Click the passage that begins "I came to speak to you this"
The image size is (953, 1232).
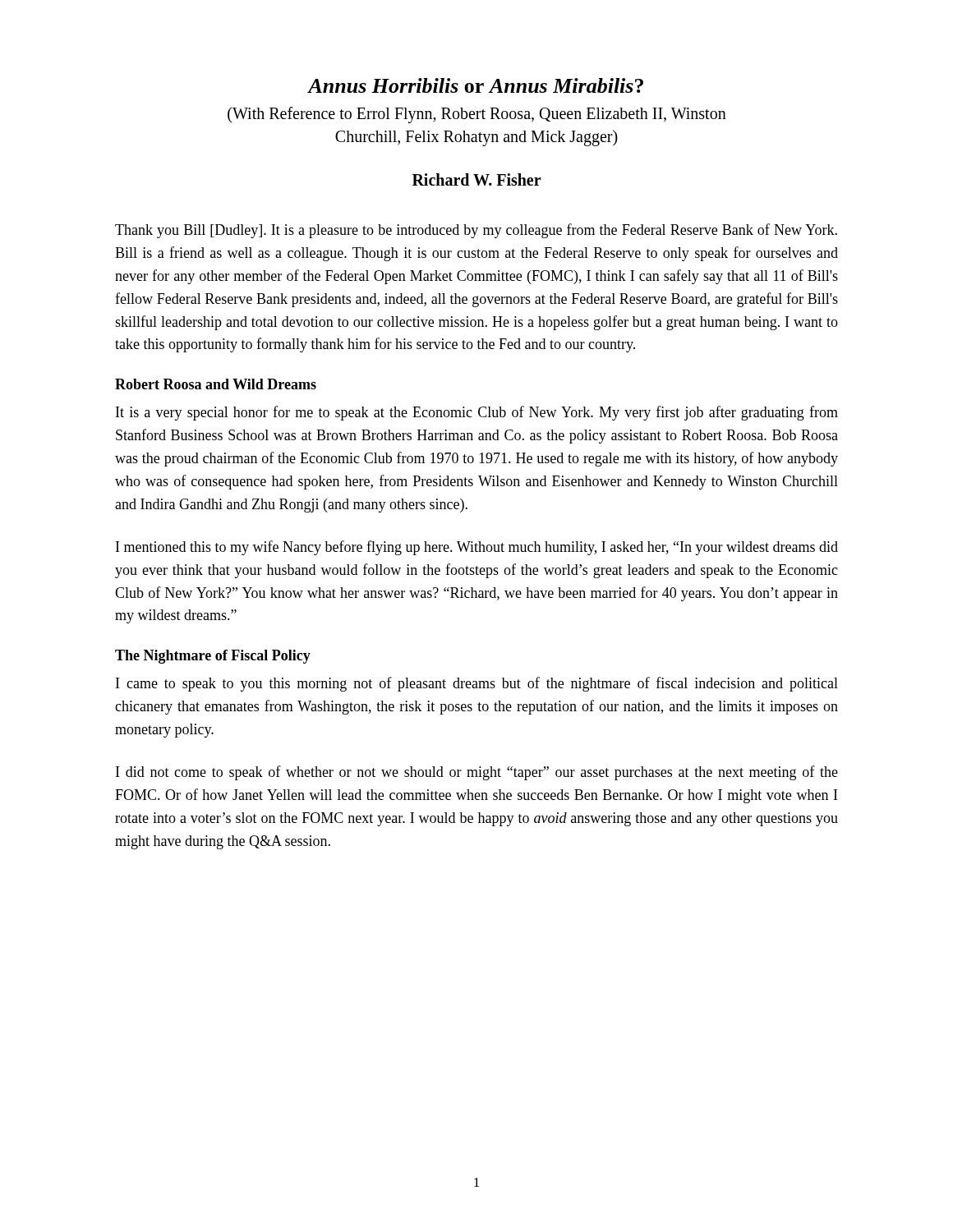pyautogui.click(x=476, y=707)
